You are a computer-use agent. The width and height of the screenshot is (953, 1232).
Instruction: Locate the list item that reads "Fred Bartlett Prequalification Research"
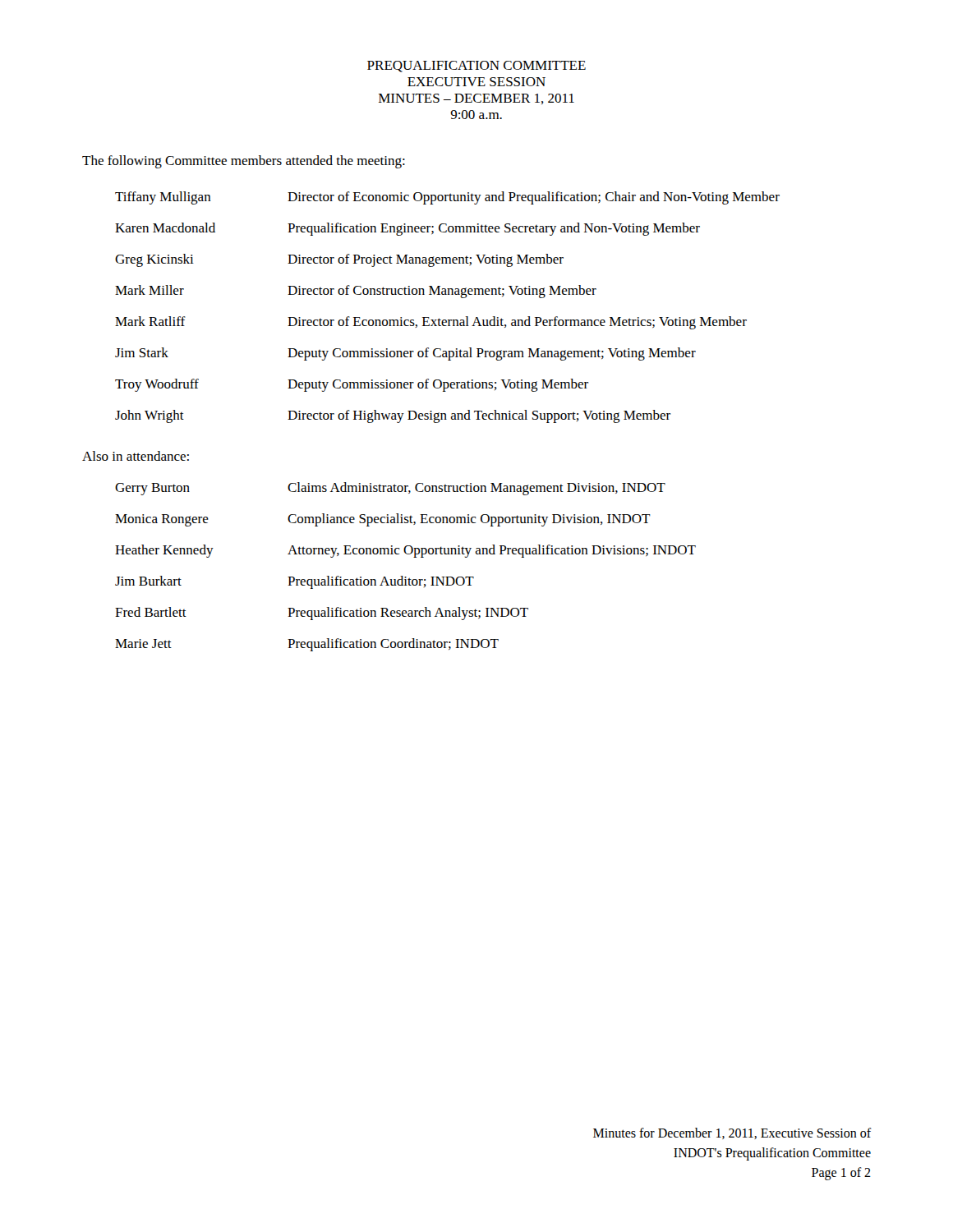coord(476,613)
